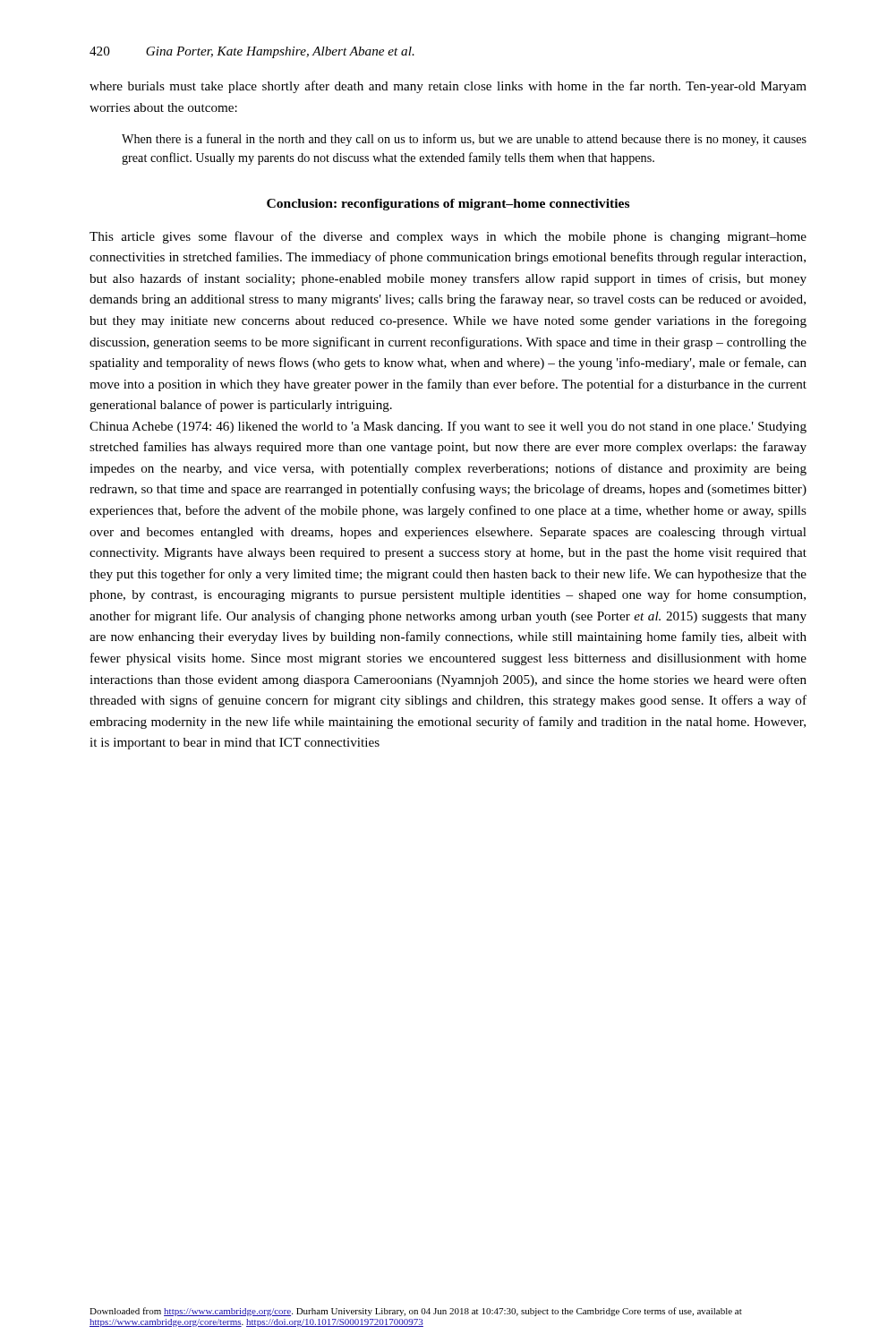Click on the text block starting "where burials must take place"
896x1343 pixels.
click(448, 96)
